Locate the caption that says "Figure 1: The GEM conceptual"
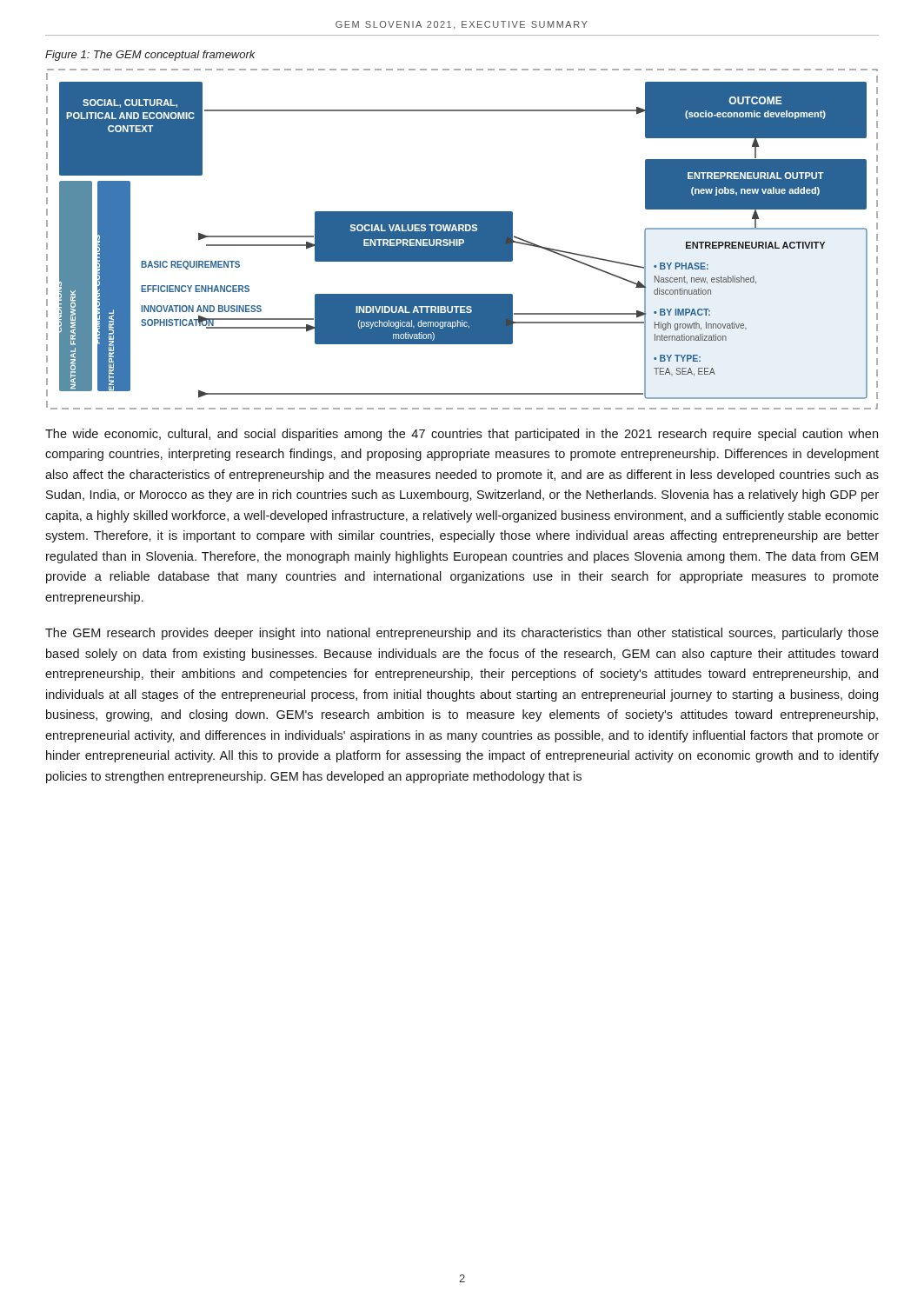The width and height of the screenshot is (924, 1304). 150,54
